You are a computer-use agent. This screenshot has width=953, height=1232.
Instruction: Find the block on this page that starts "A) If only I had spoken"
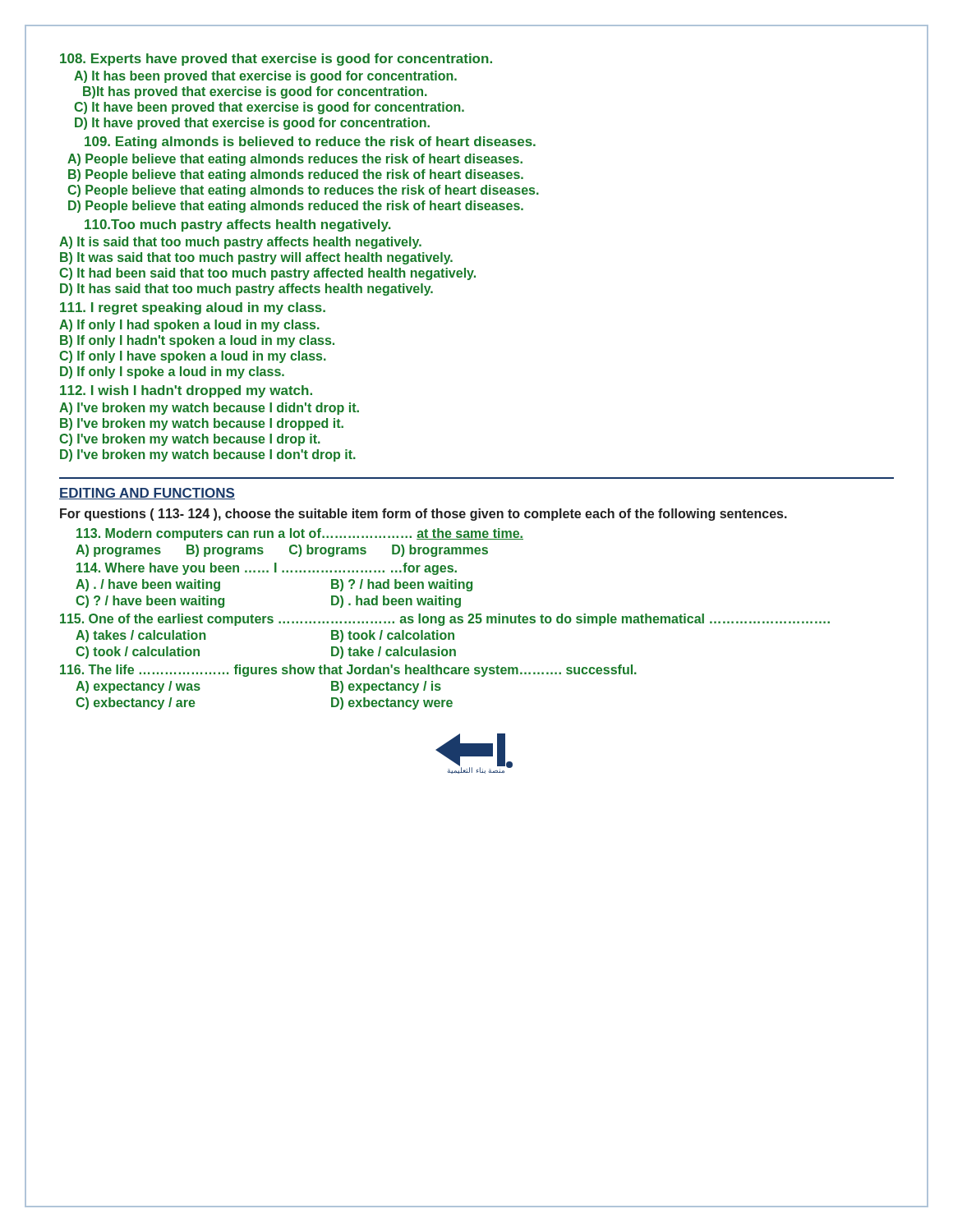pyautogui.click(x=190, y=325)
